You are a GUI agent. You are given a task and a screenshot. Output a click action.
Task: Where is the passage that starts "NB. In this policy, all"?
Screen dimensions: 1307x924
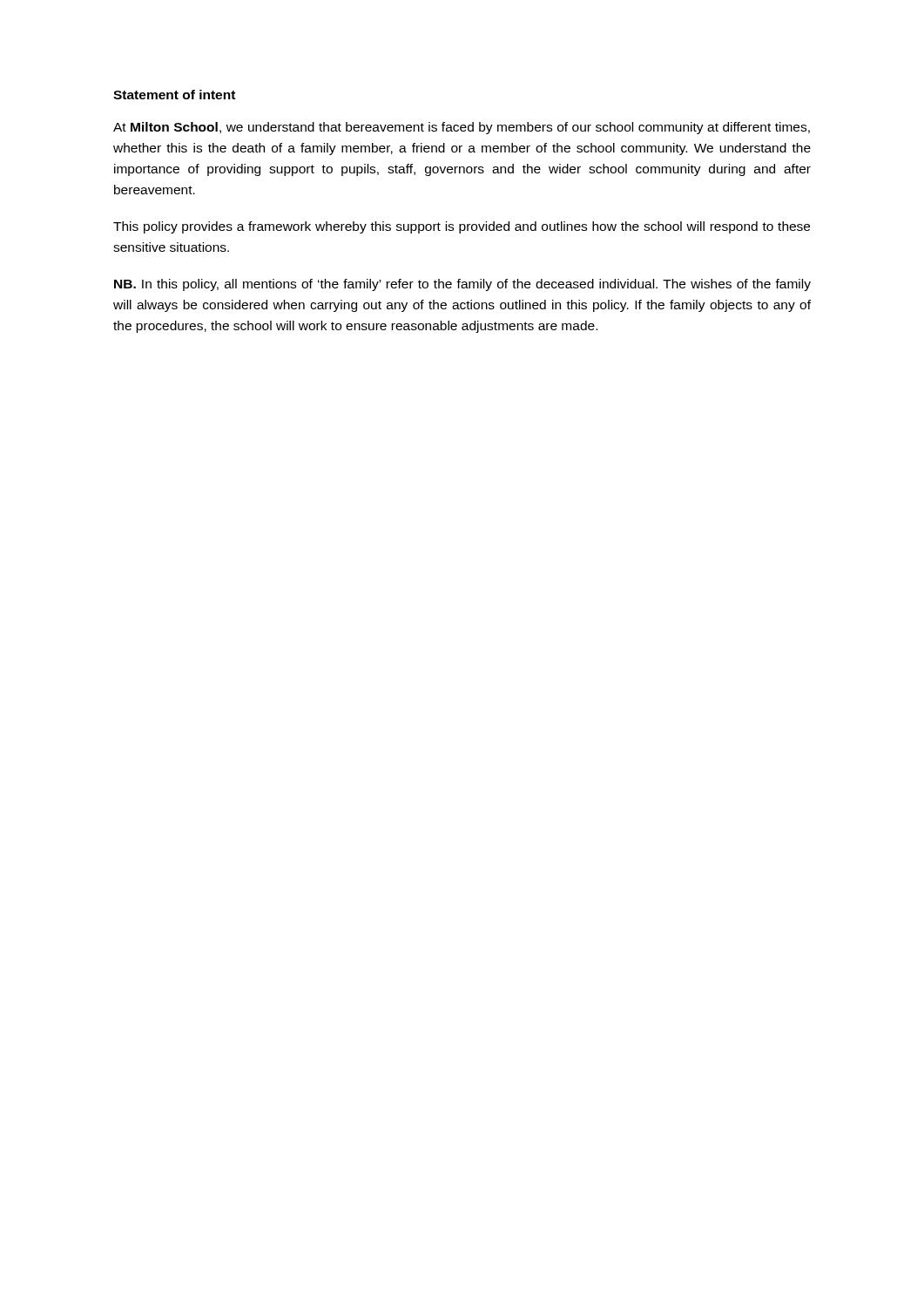point(462,305)
